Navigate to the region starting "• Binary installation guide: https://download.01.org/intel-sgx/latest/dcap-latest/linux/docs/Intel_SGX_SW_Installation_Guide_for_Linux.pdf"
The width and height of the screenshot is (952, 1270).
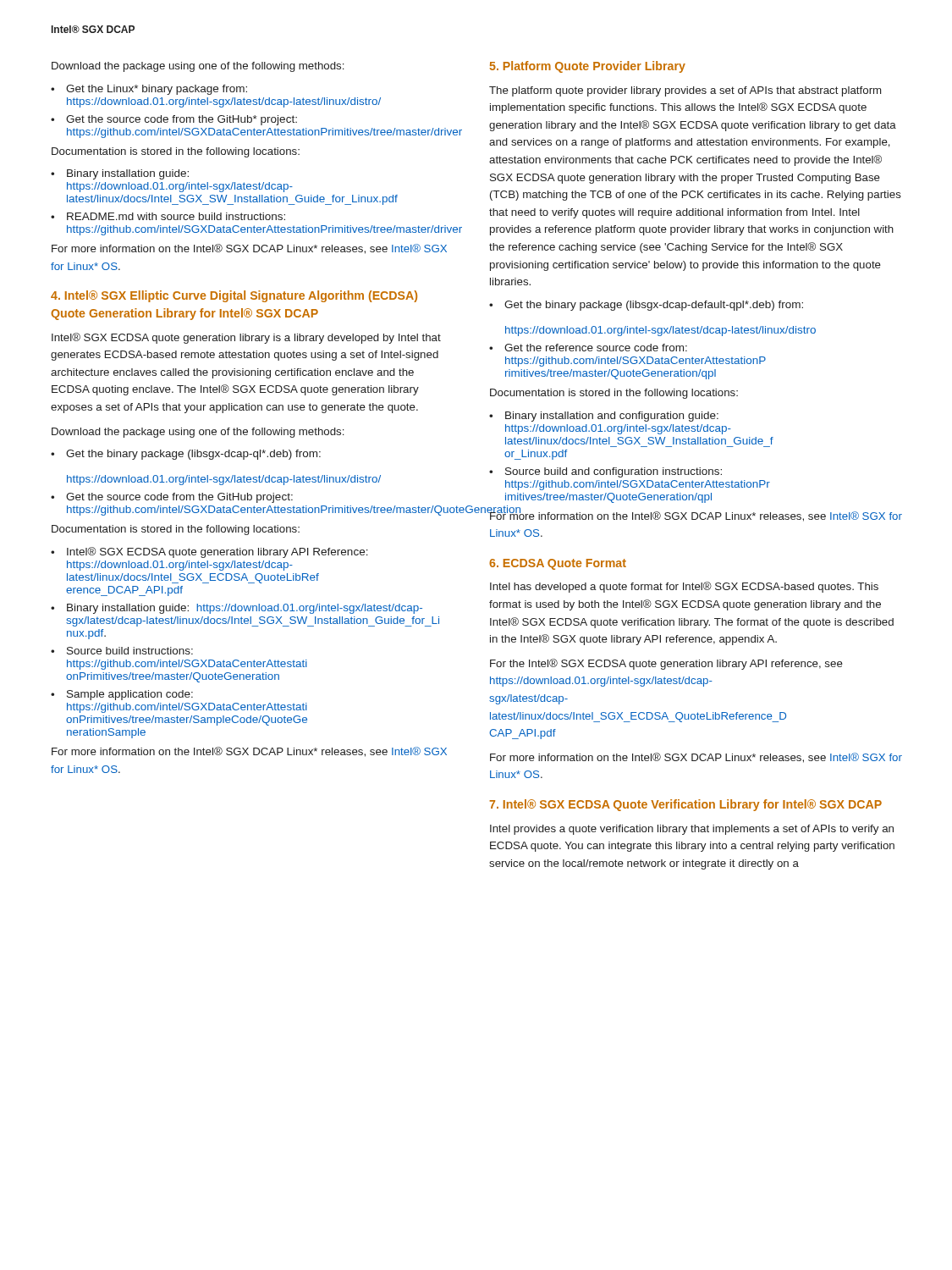tap(253, 186)
